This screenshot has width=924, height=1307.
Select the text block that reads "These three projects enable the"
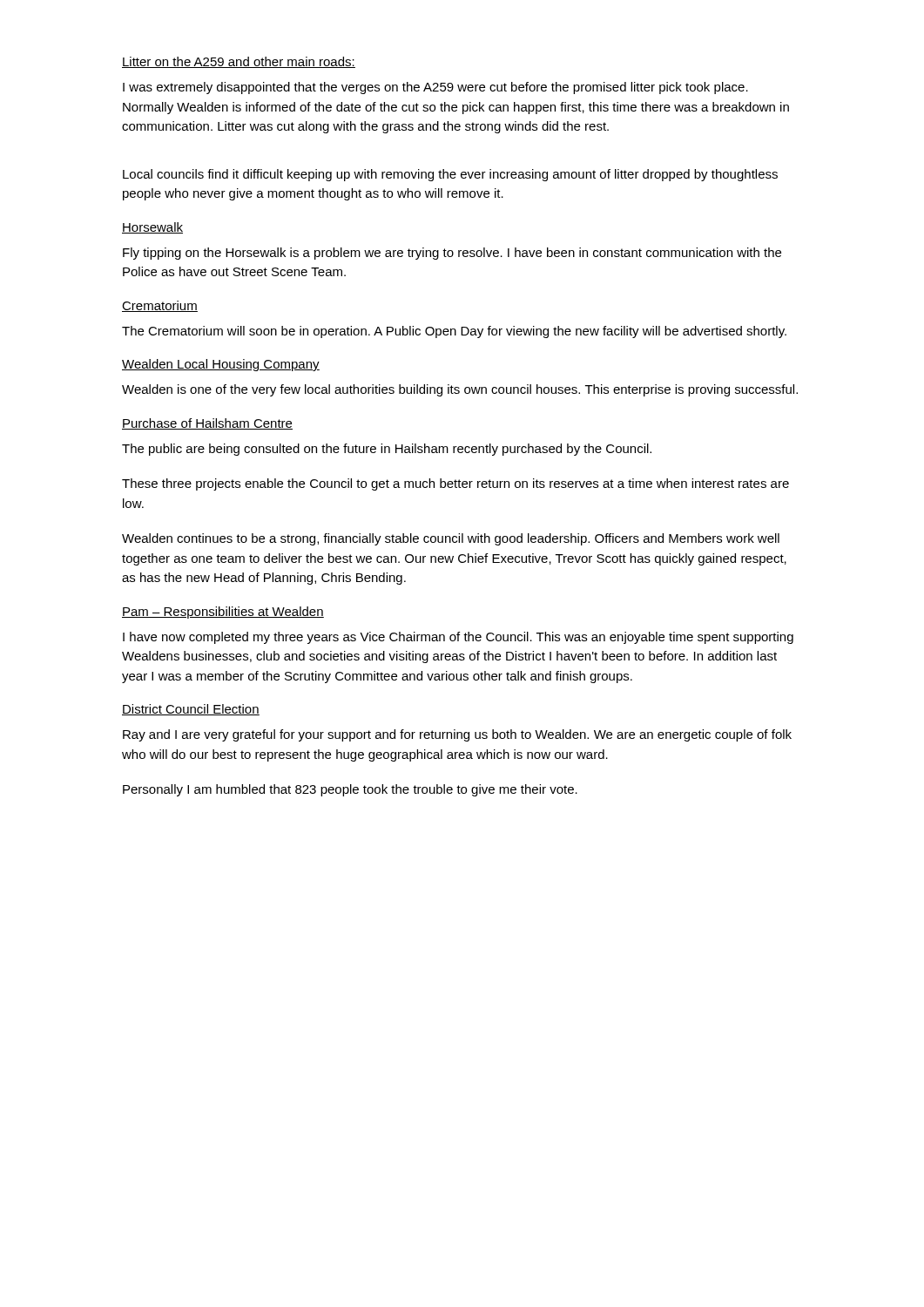456,493
